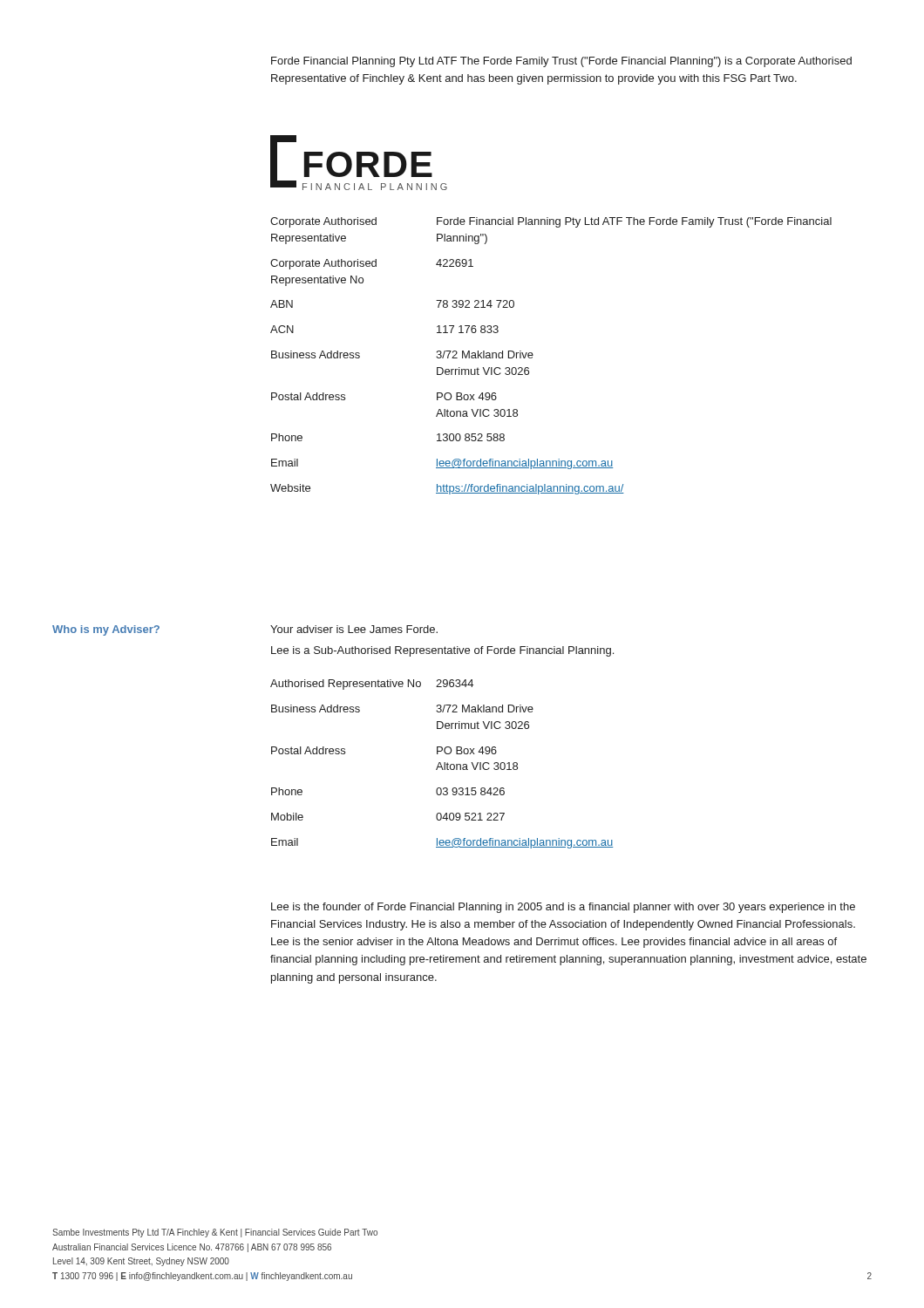Find the block on this page that starts "Lee is the founder of Forde Financial Planning"

tap(569, 942)
